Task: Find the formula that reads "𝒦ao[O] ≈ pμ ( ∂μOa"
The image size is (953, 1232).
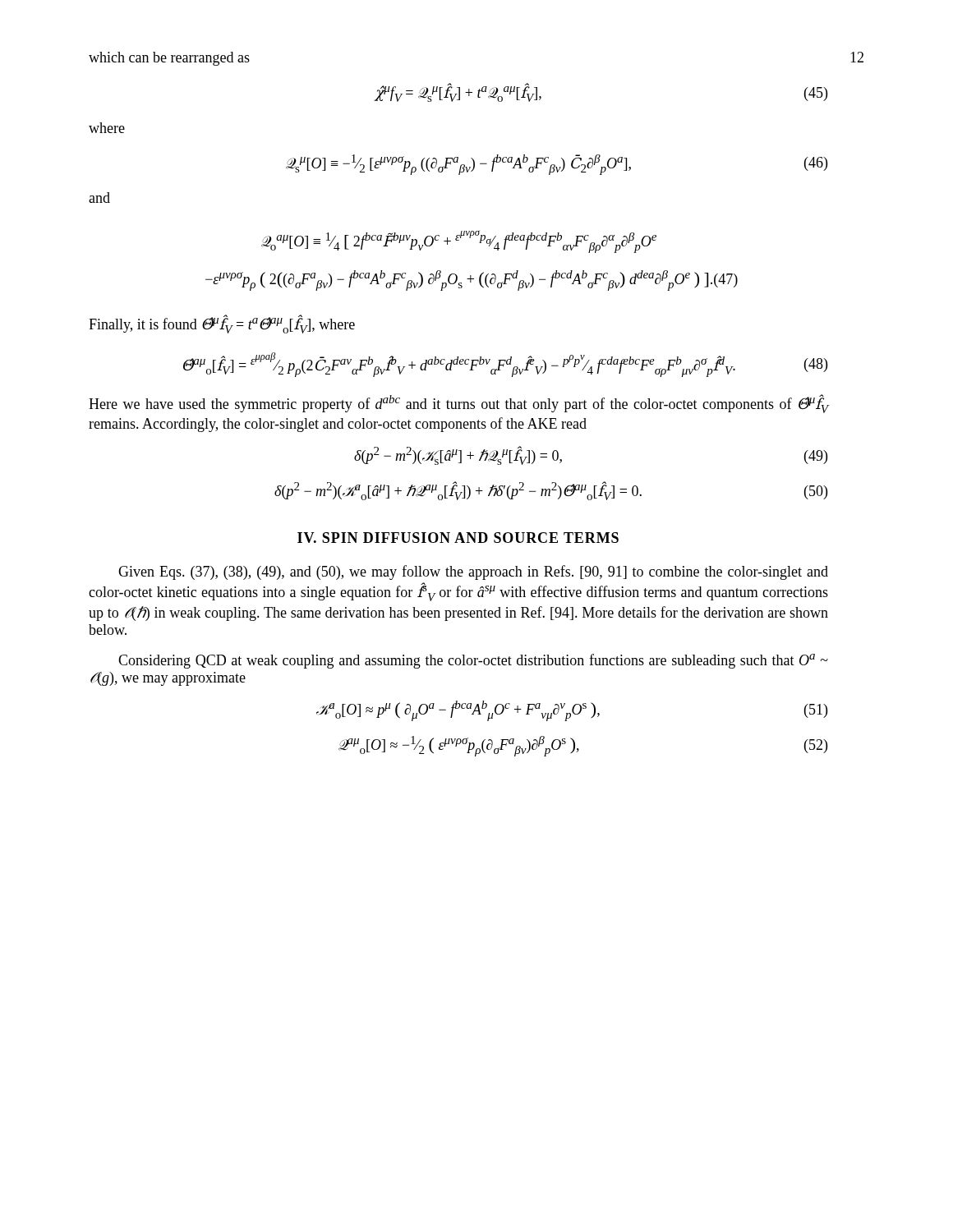Action: (x=572, y=710)
